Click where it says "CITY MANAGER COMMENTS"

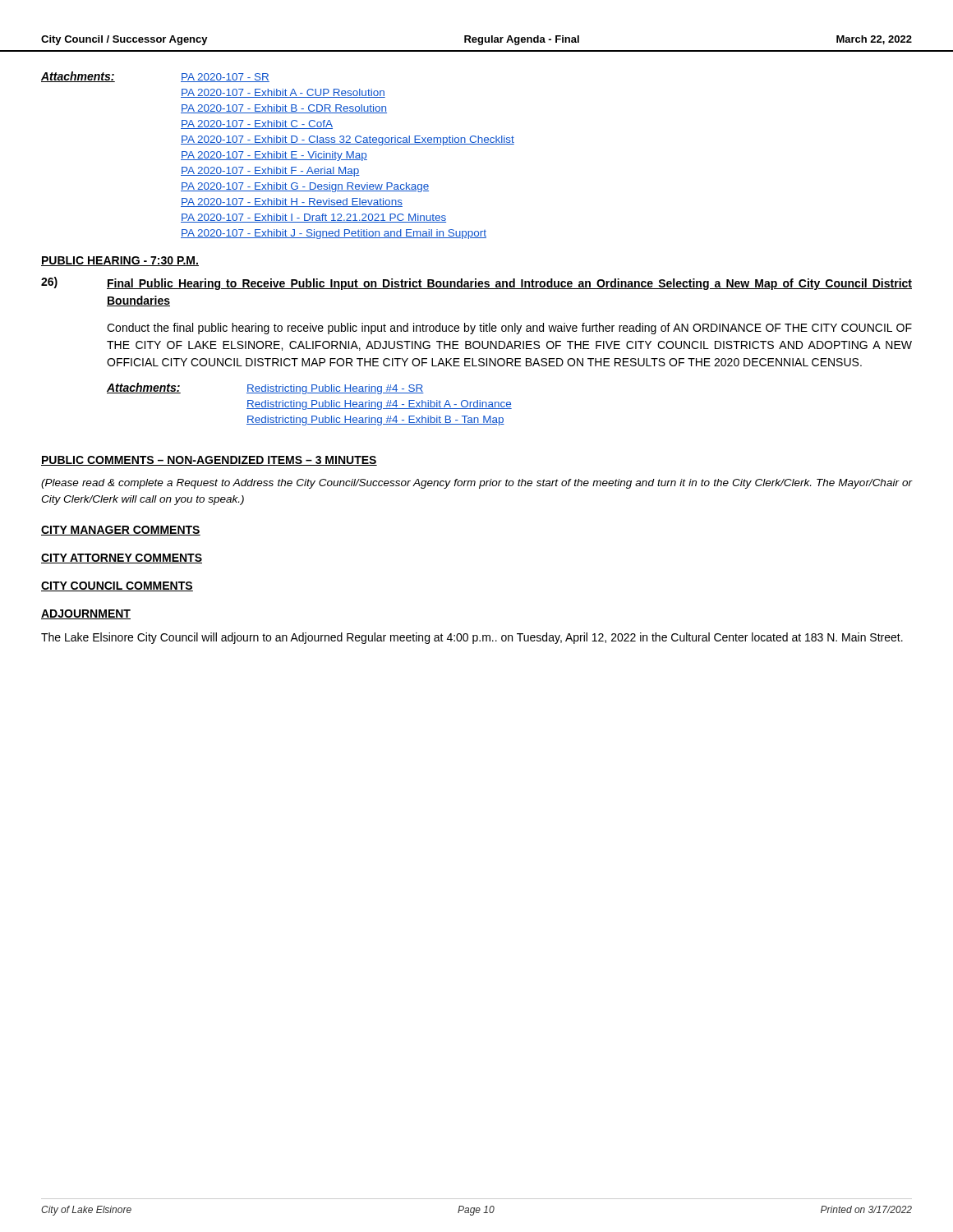point(121,529)
